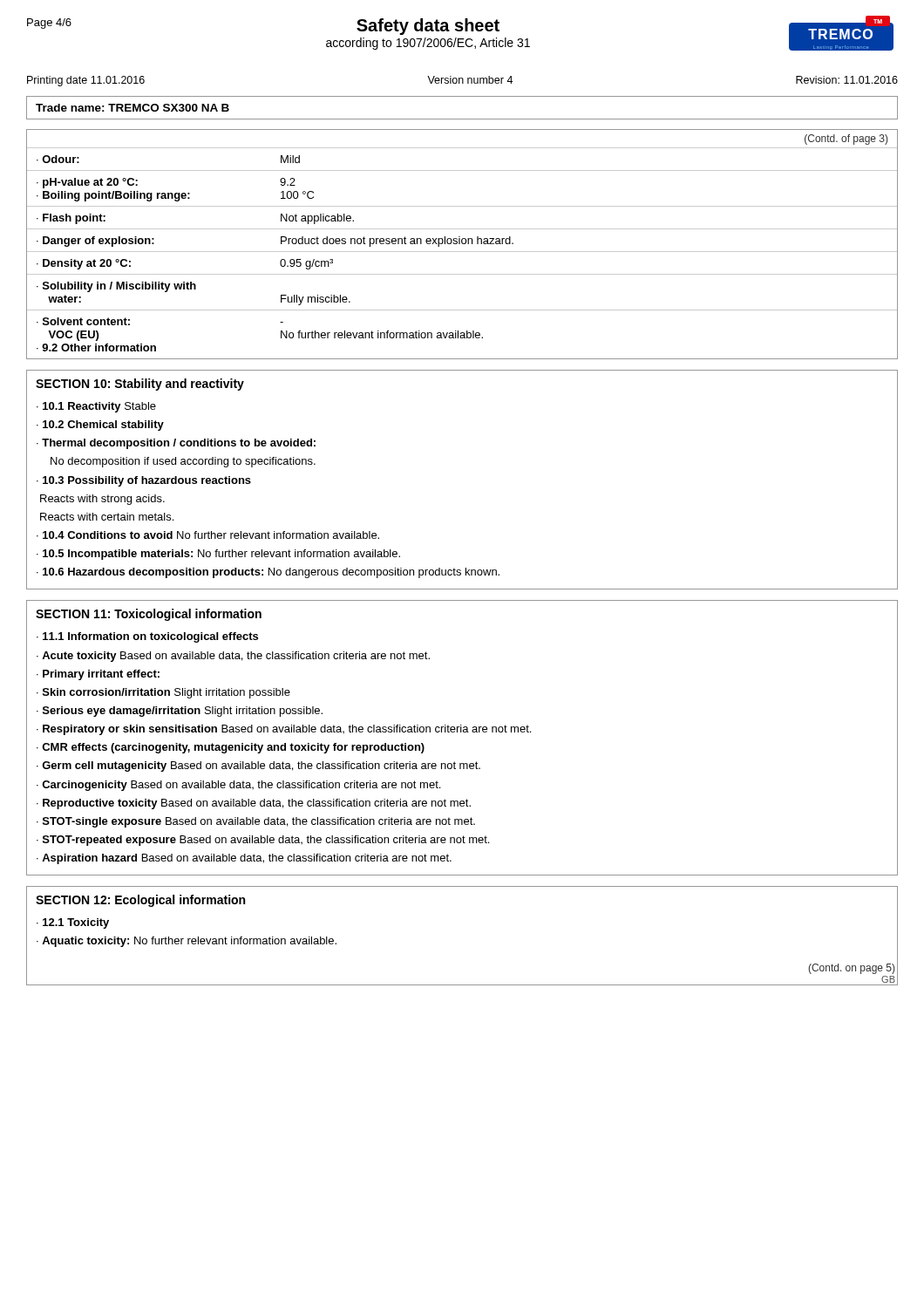Point to "Trade name: TREMCO SX300 NA B"

133,108
